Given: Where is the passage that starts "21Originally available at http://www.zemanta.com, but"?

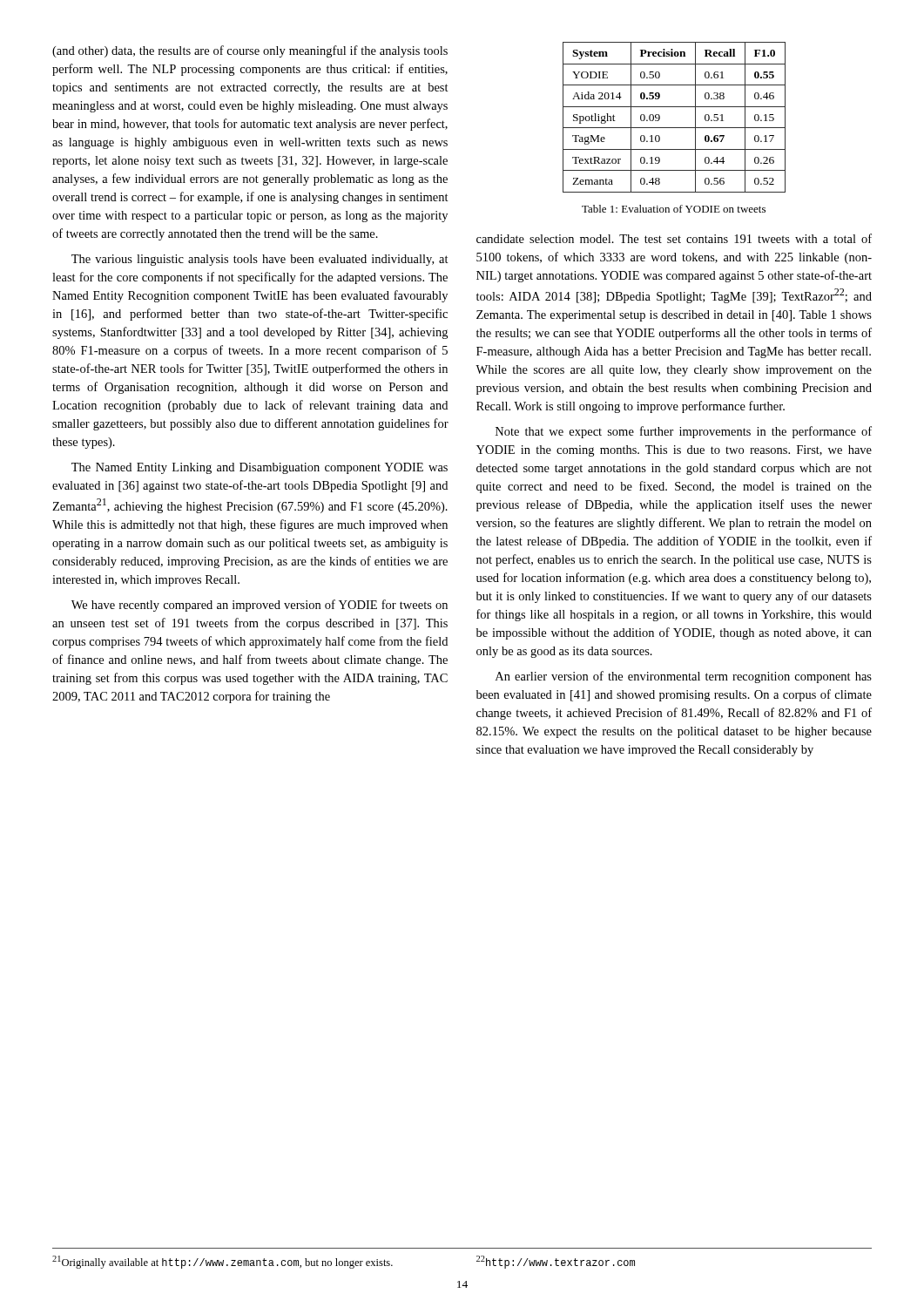Looking at the screenshot, I should (223, 1262).
